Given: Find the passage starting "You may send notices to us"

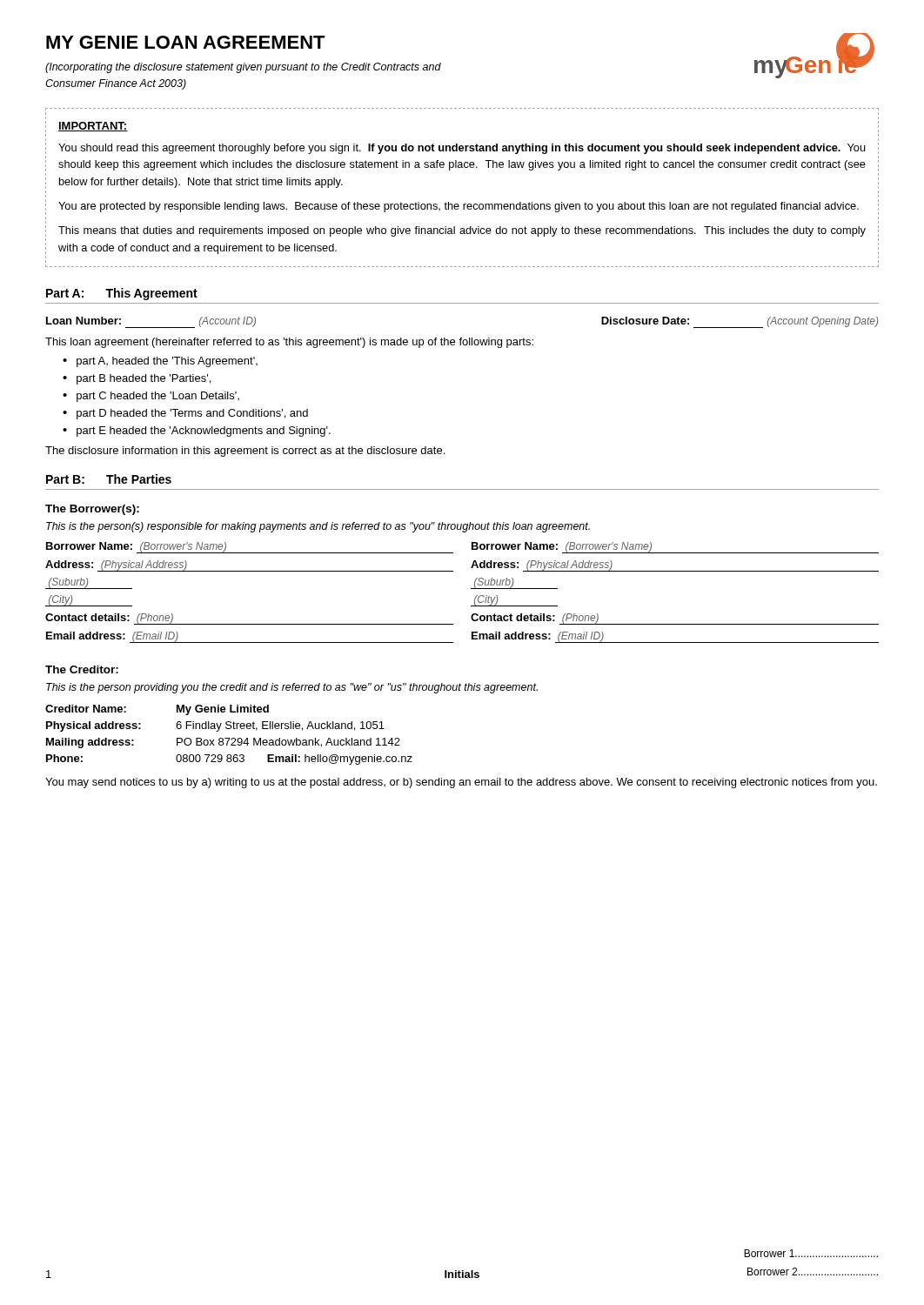Looking at the screenshot, I should coord(461,782).
